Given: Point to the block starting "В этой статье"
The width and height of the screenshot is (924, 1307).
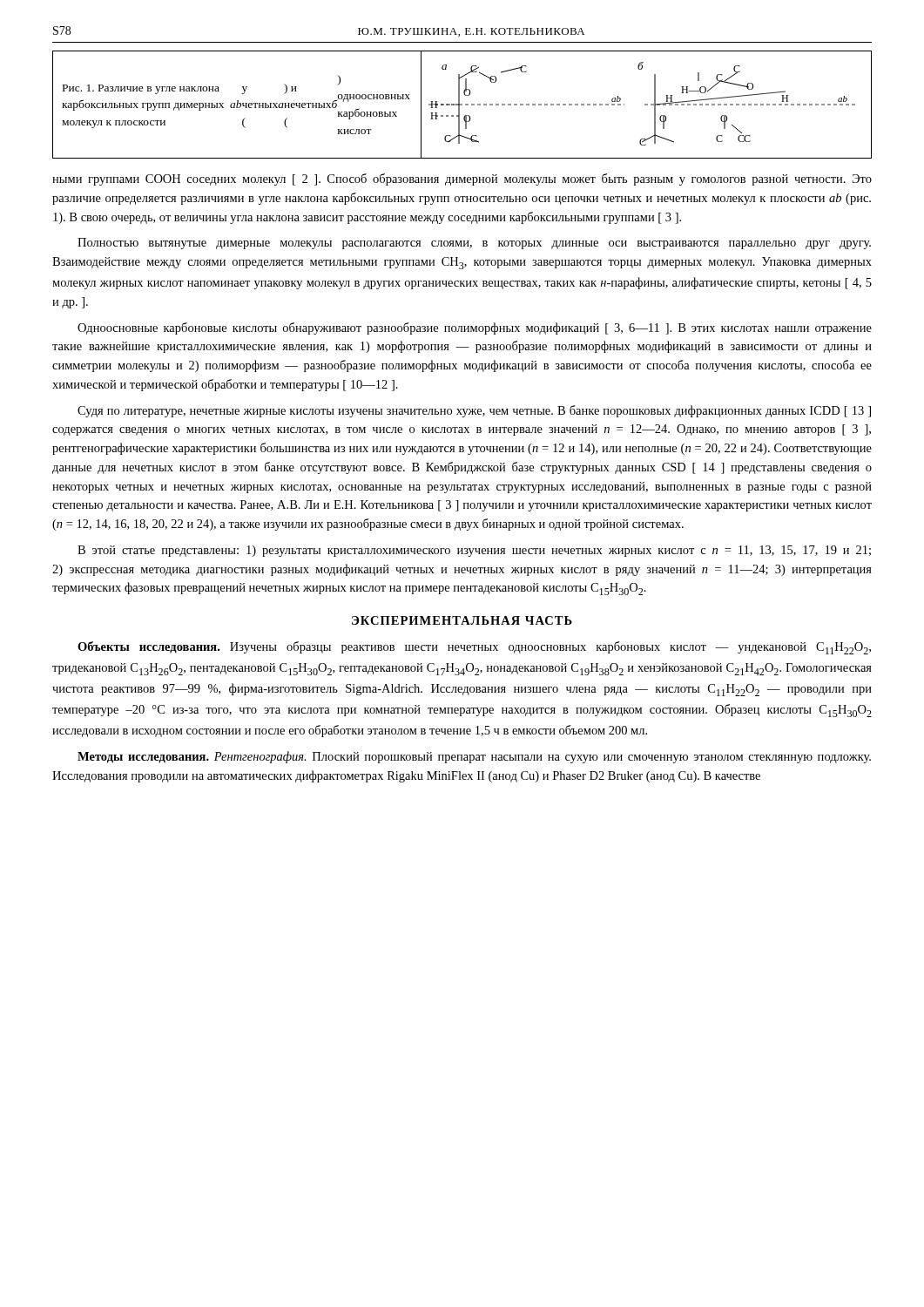Looking at the screenshot, I should click(x=462, y=570).
